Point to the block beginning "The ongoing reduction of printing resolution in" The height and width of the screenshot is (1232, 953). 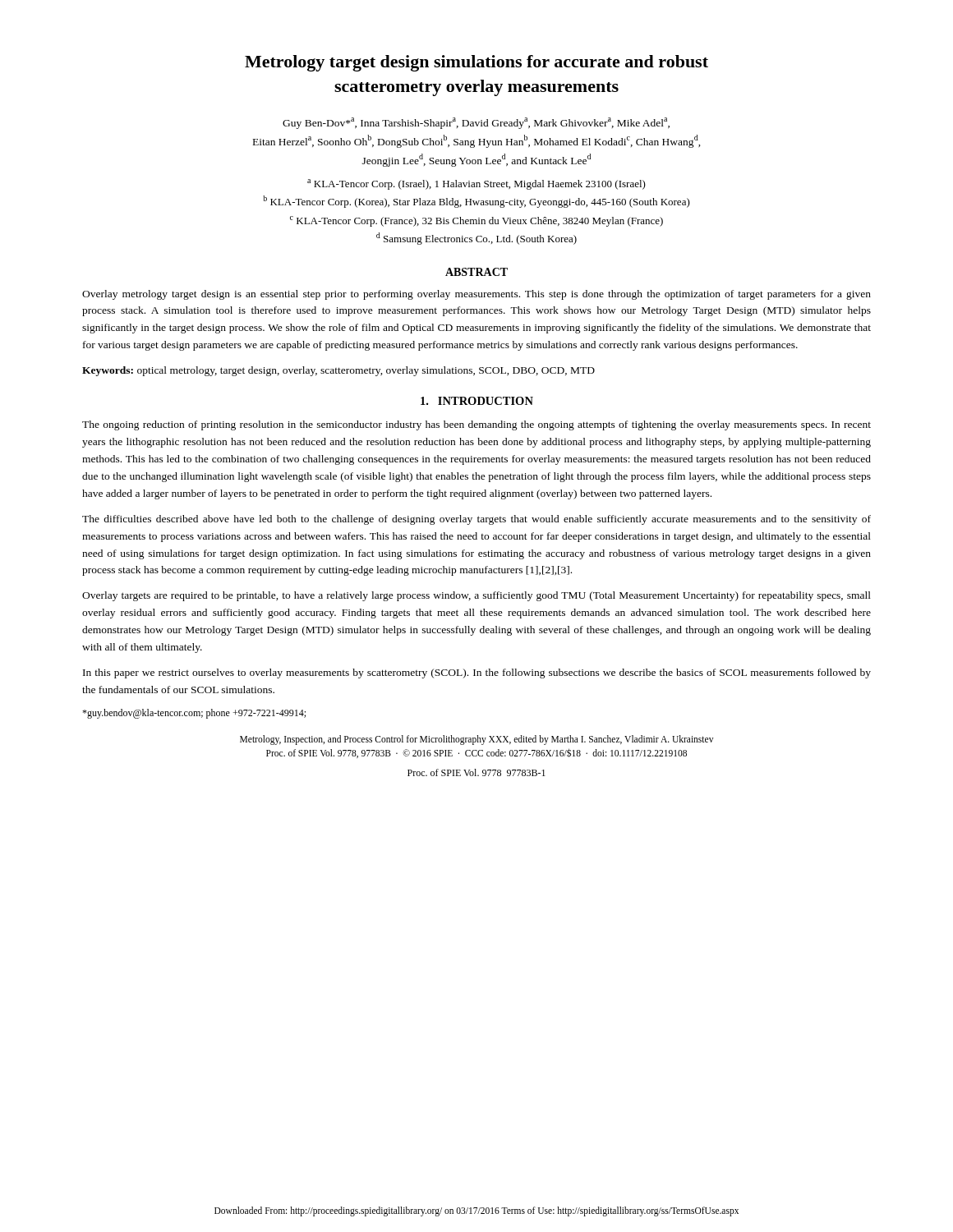coord(476,459)
